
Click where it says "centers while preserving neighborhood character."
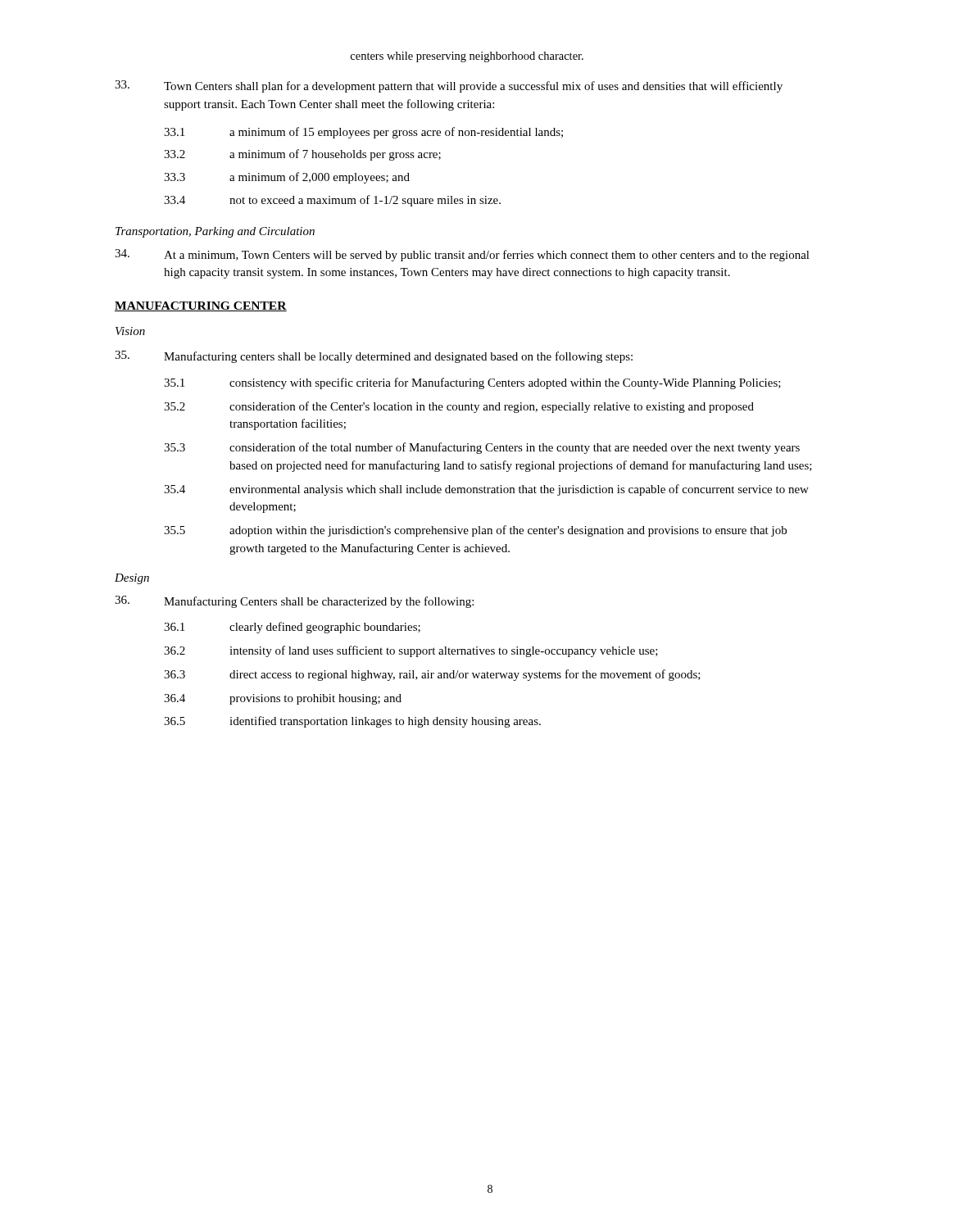tap(467, 56)
